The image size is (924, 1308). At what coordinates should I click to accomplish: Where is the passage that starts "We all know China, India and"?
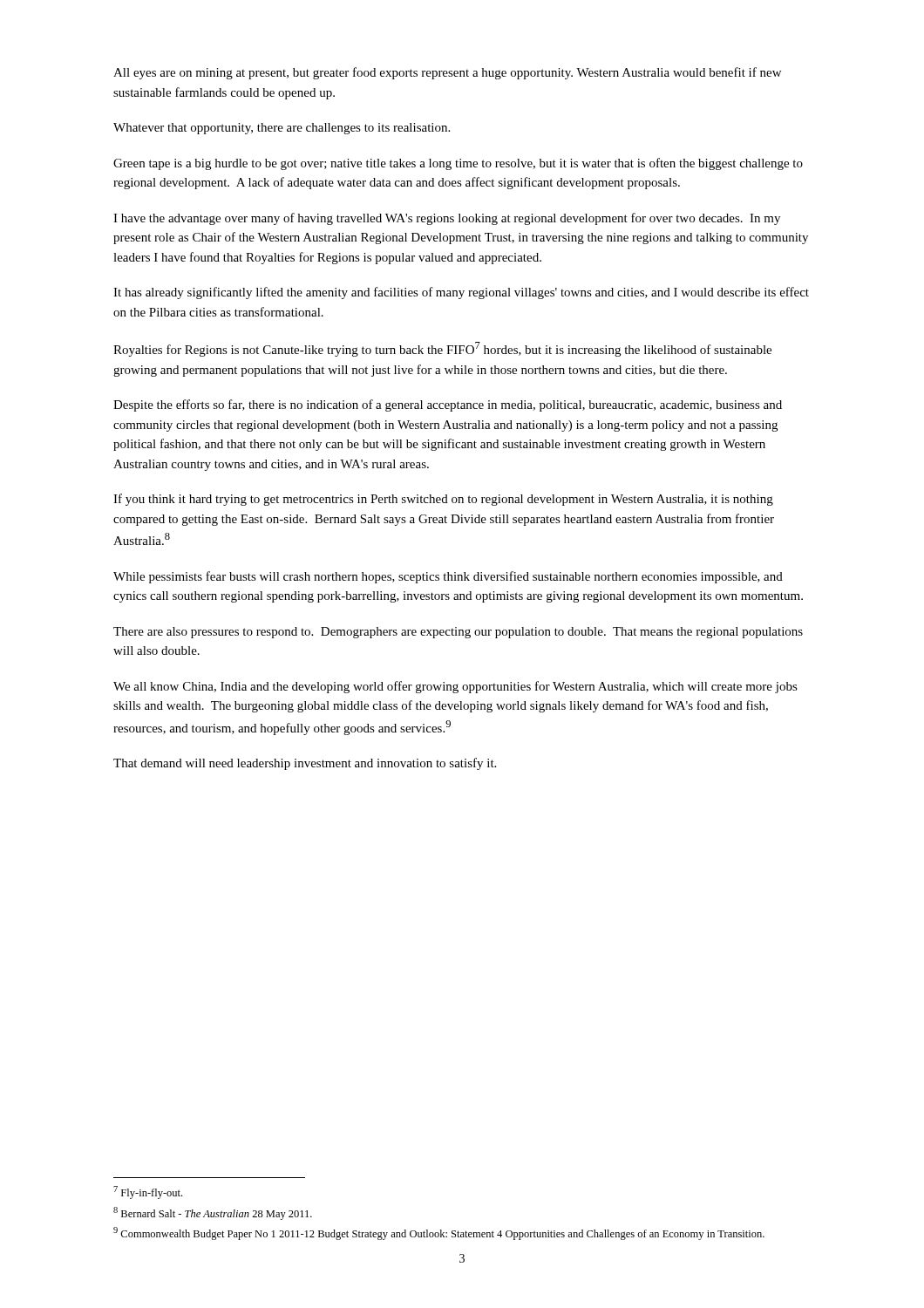coord(455,707)
